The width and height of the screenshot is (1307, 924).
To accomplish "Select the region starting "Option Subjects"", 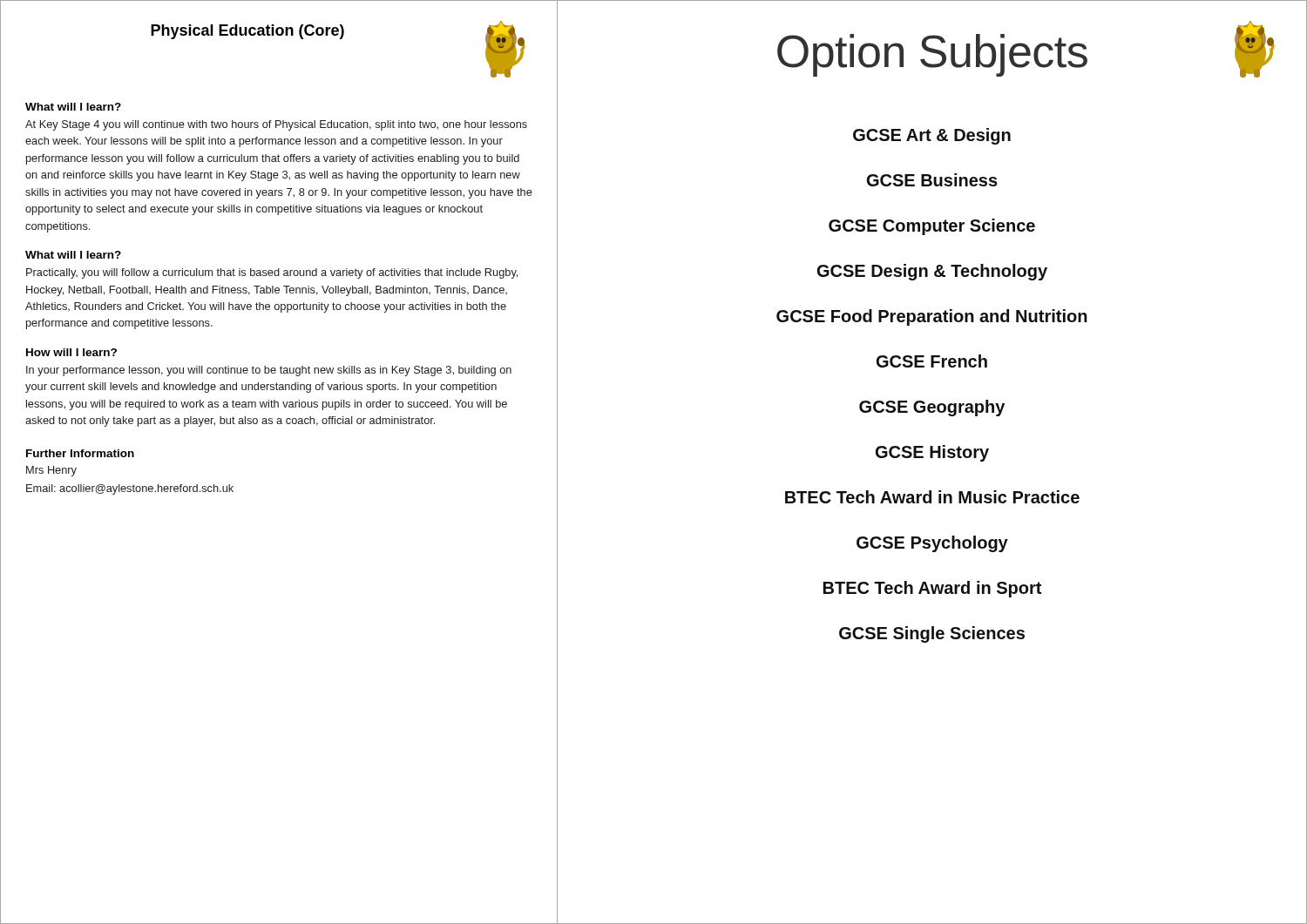I will click(x=932, y=51).
